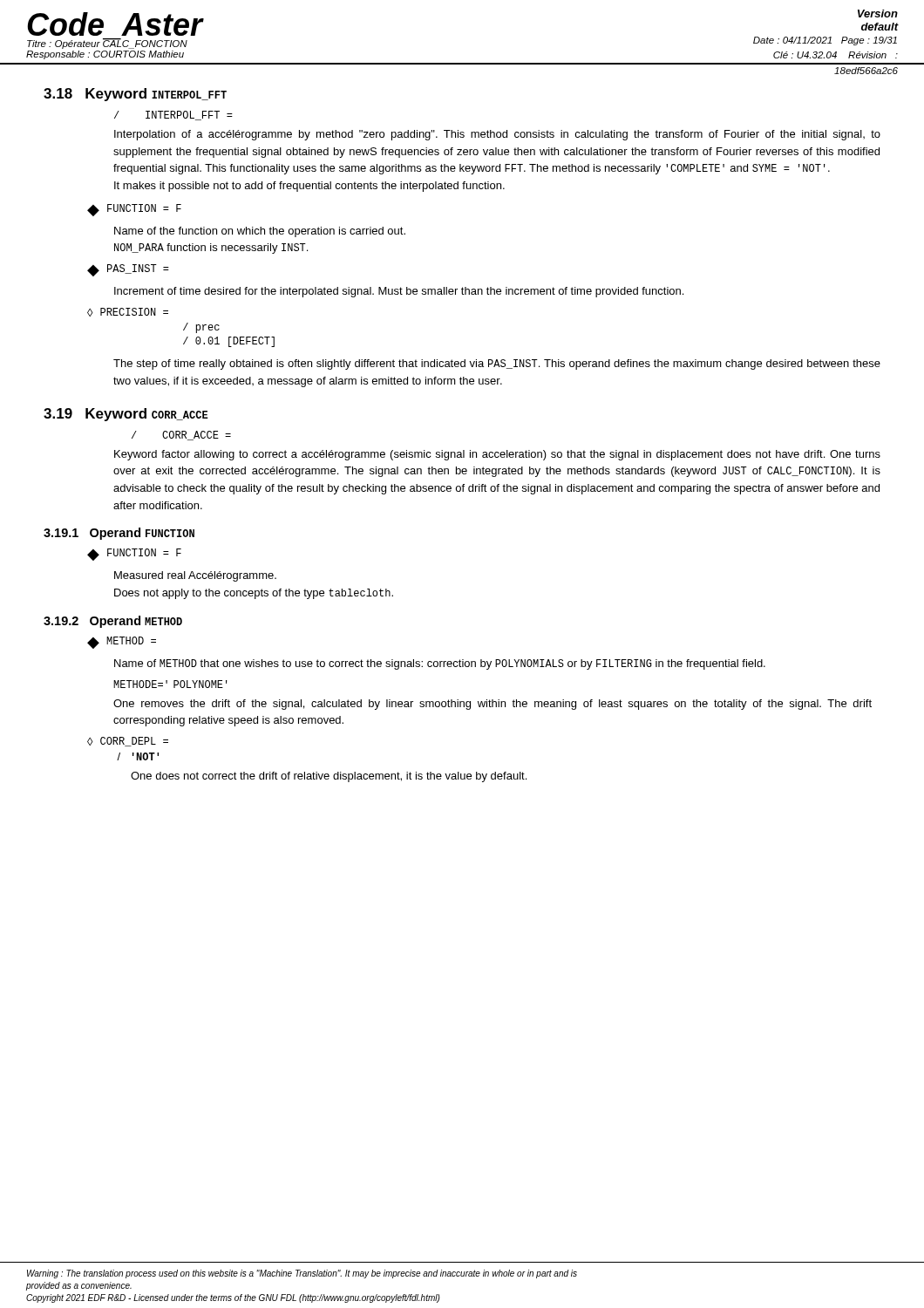924x1308 pixels.
Task: Point to the passage starting "Keyword factor allowing to"
Action: click(497, 479)
